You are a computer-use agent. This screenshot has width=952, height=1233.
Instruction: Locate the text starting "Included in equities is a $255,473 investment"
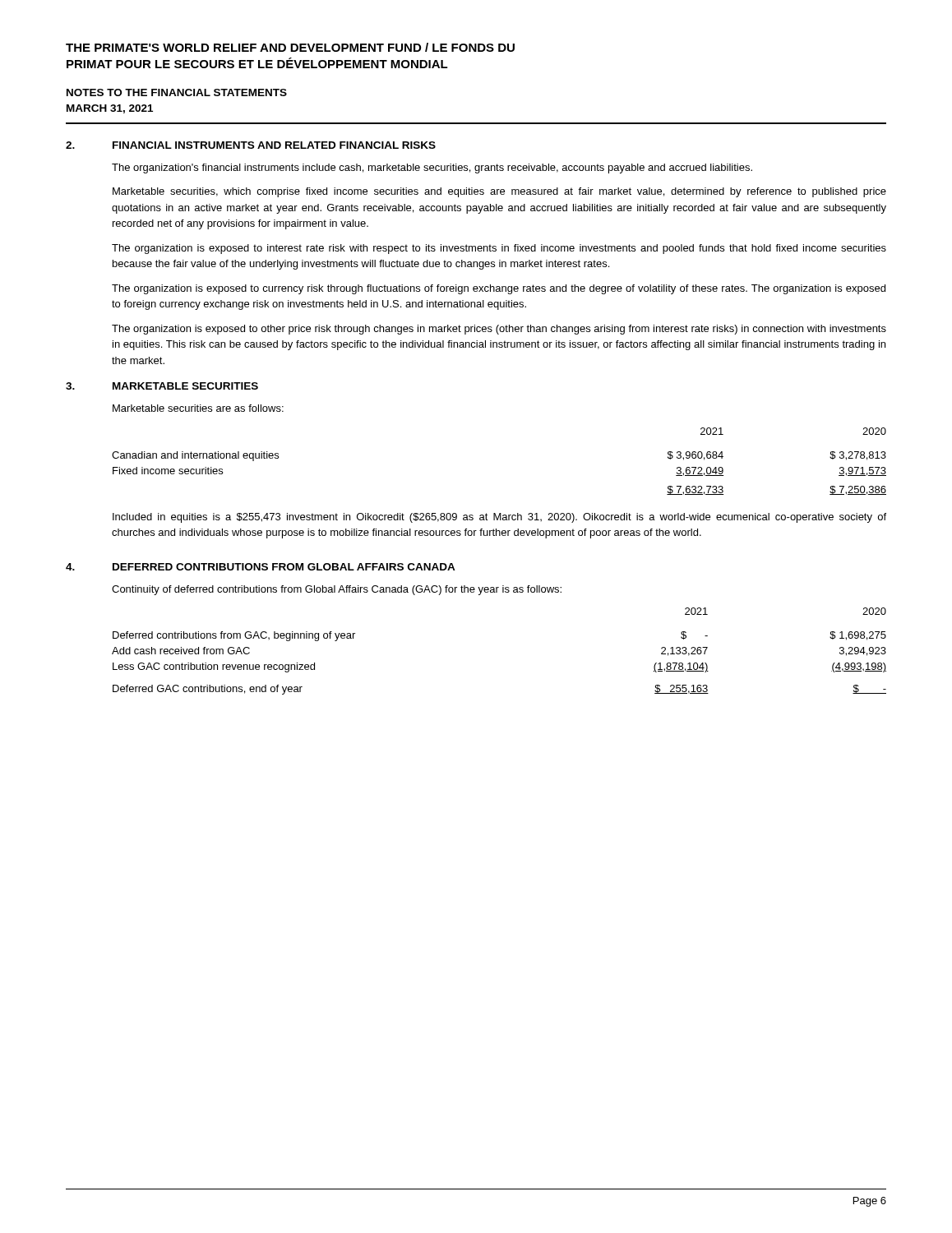[499, 524]
